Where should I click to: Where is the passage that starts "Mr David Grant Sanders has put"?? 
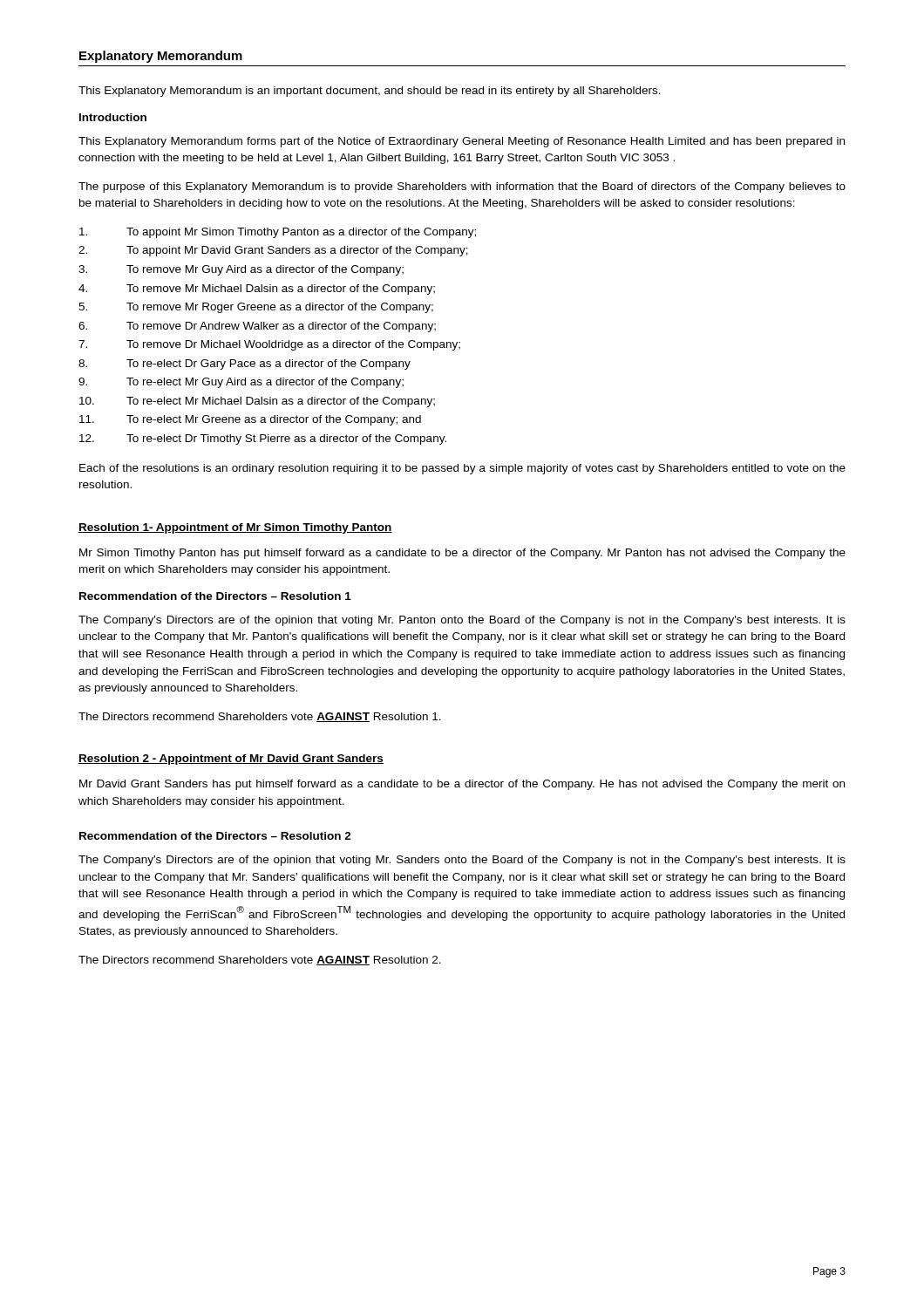462,792
